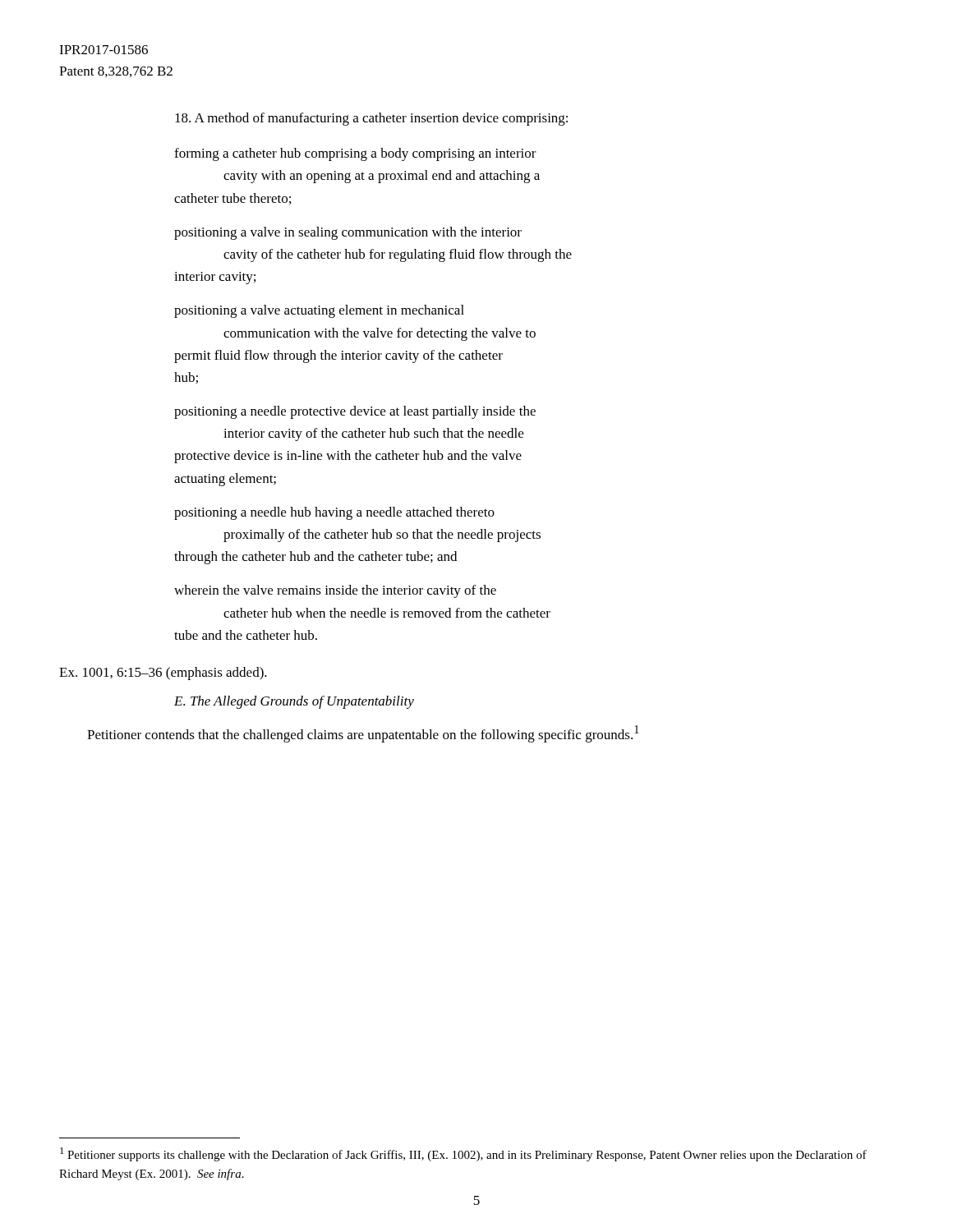This screenshot has height=1232, width=953.
Task: Click on the section header that says "E. The Alleged Grounds of"
Action: coord(294,701)
